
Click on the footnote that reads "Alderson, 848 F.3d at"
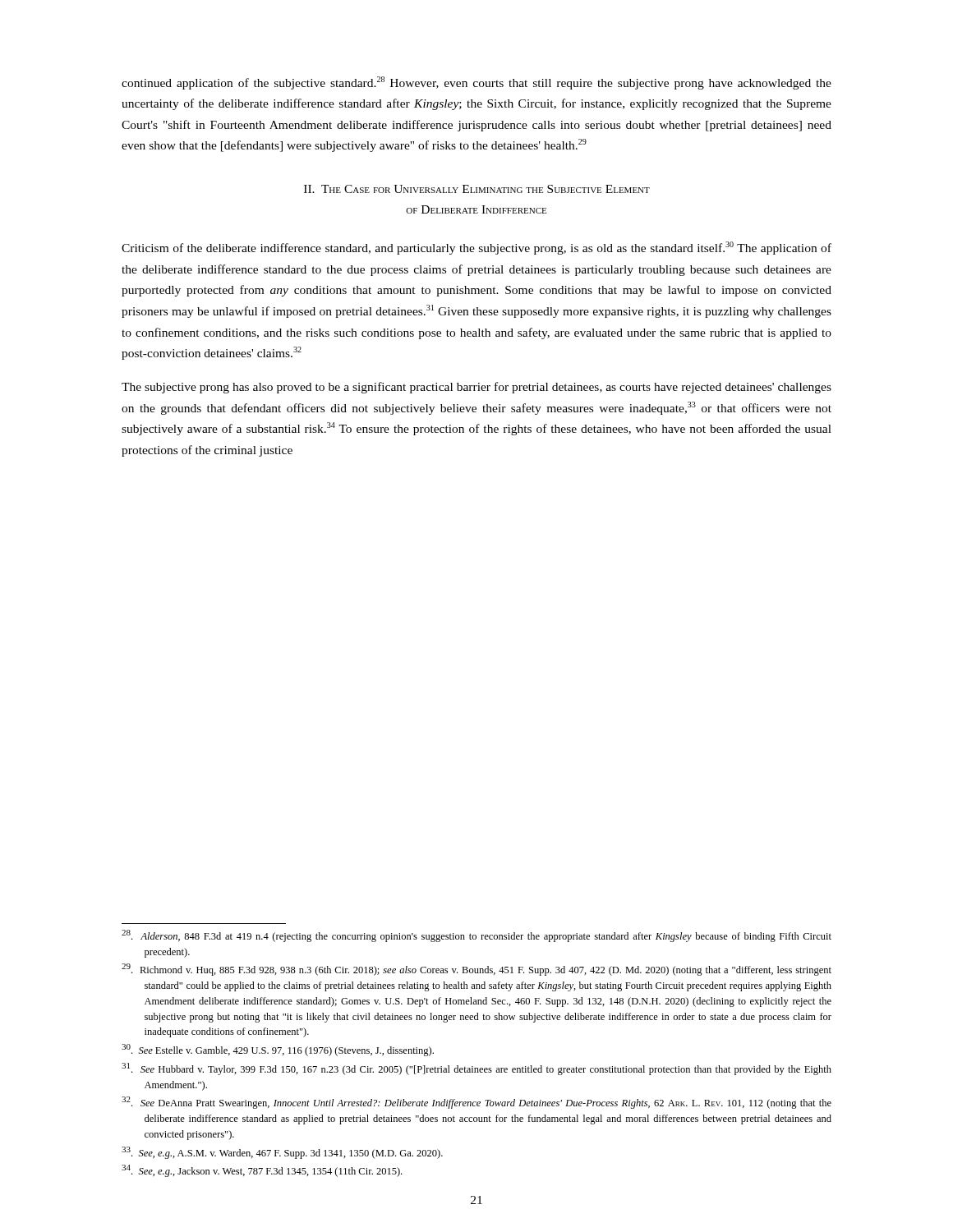pyautogui.click(x=476, y=943)
